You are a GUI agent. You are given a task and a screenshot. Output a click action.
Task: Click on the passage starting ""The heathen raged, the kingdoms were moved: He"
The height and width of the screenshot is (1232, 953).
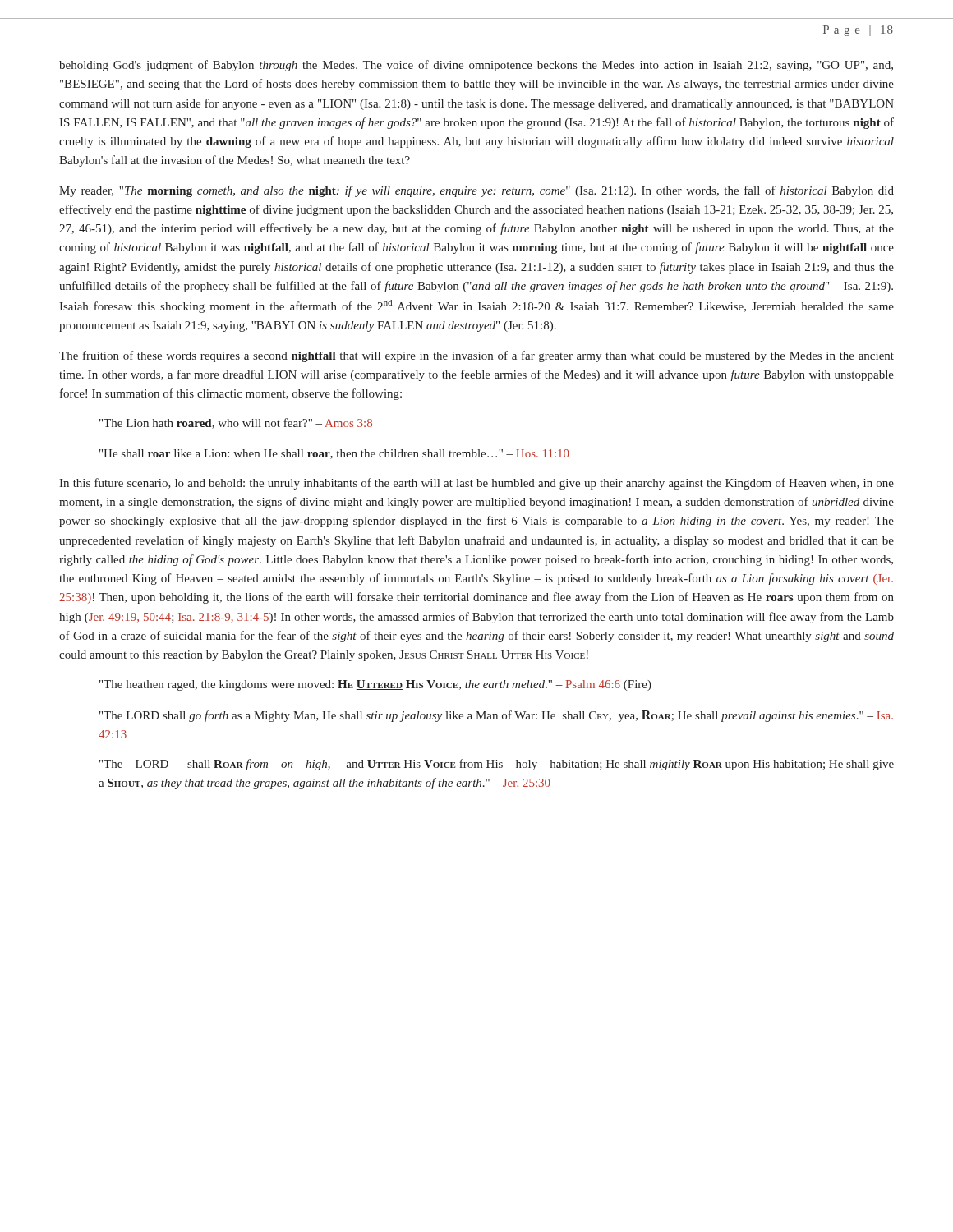click(x=496, y=685)
